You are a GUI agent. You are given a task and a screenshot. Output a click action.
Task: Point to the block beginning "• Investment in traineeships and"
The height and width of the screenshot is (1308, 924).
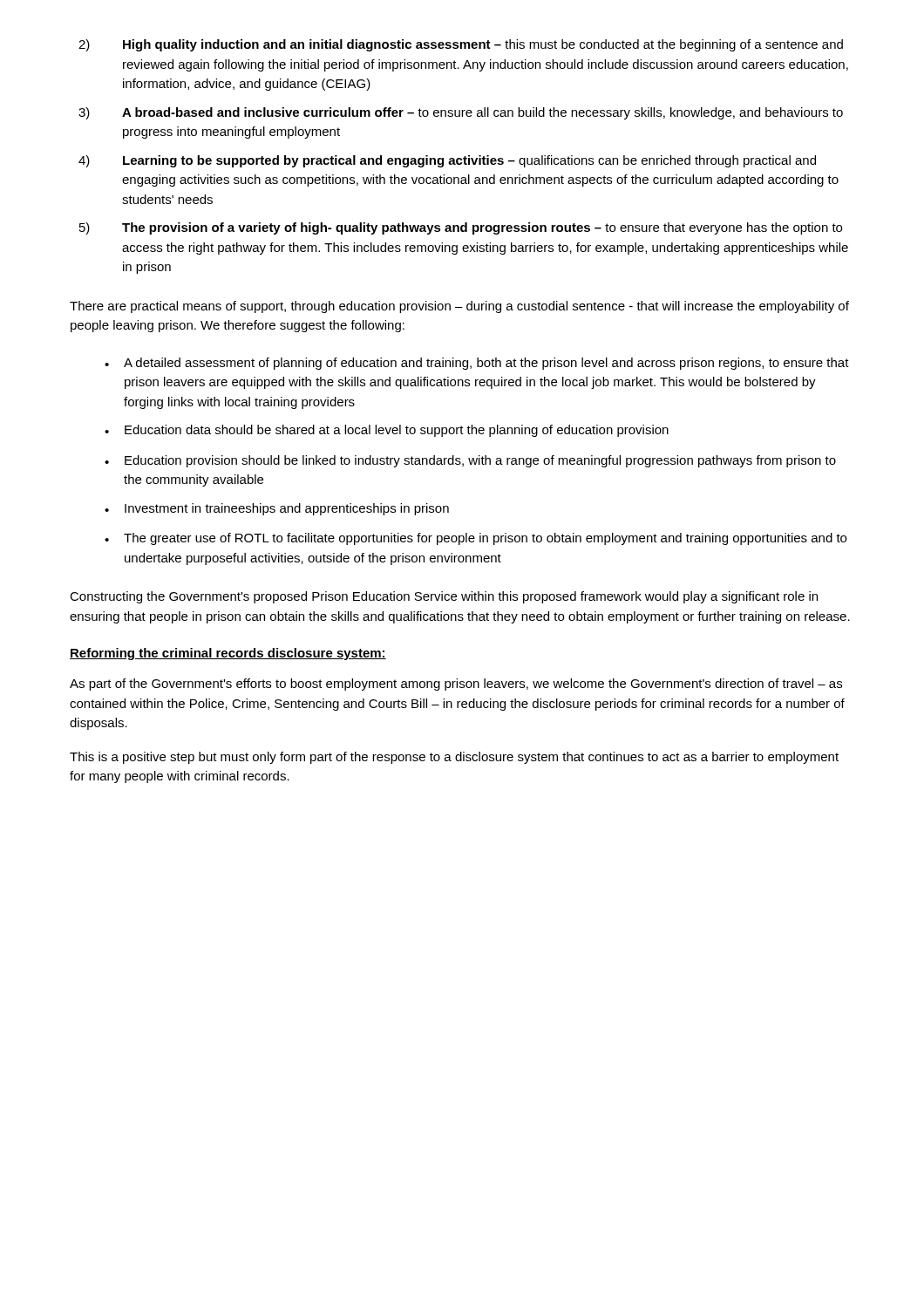coord(277,509)
